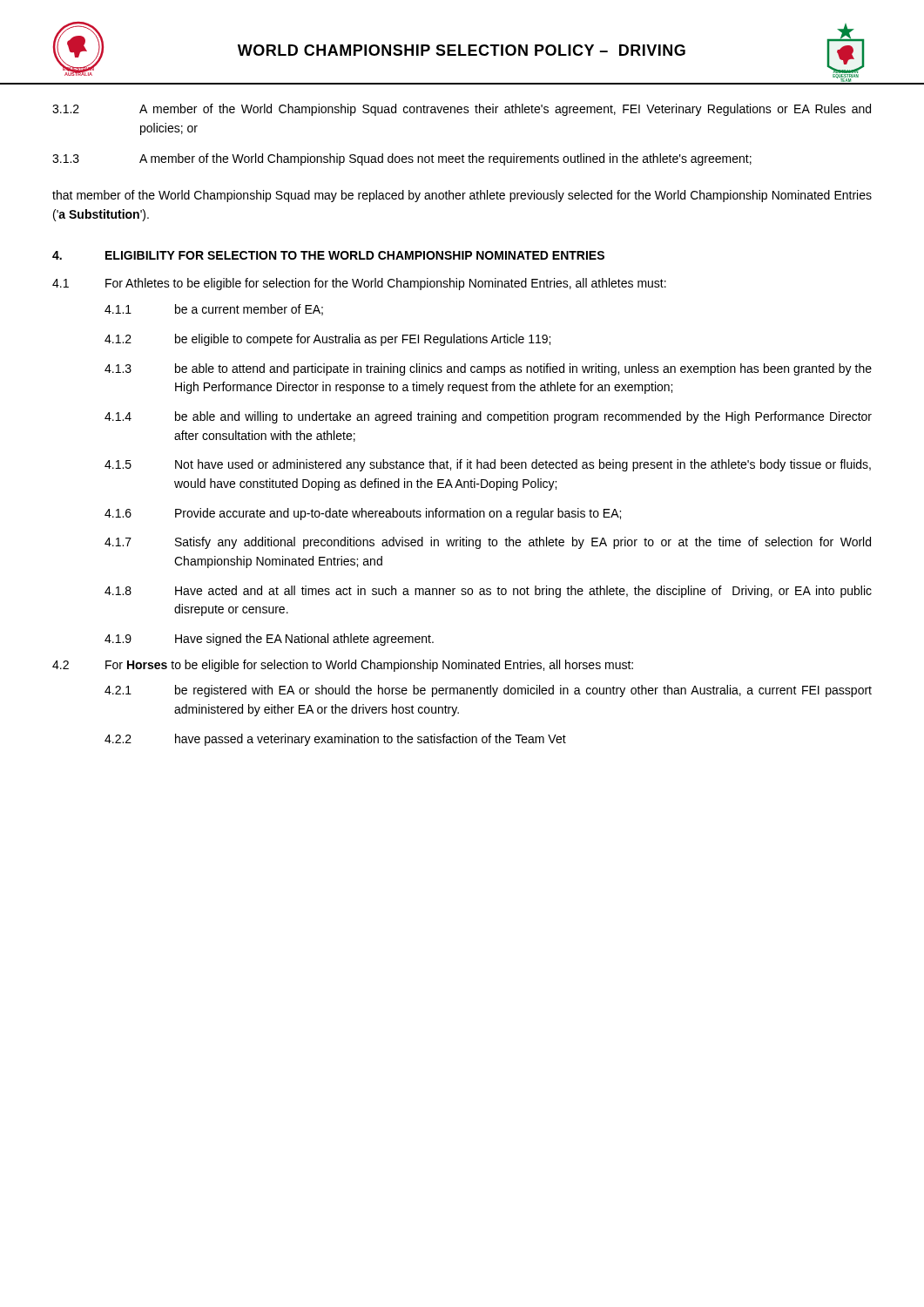
Task: Navigate to the text starting "4.1.1 be a"
Action: click(x=214, y=310)
